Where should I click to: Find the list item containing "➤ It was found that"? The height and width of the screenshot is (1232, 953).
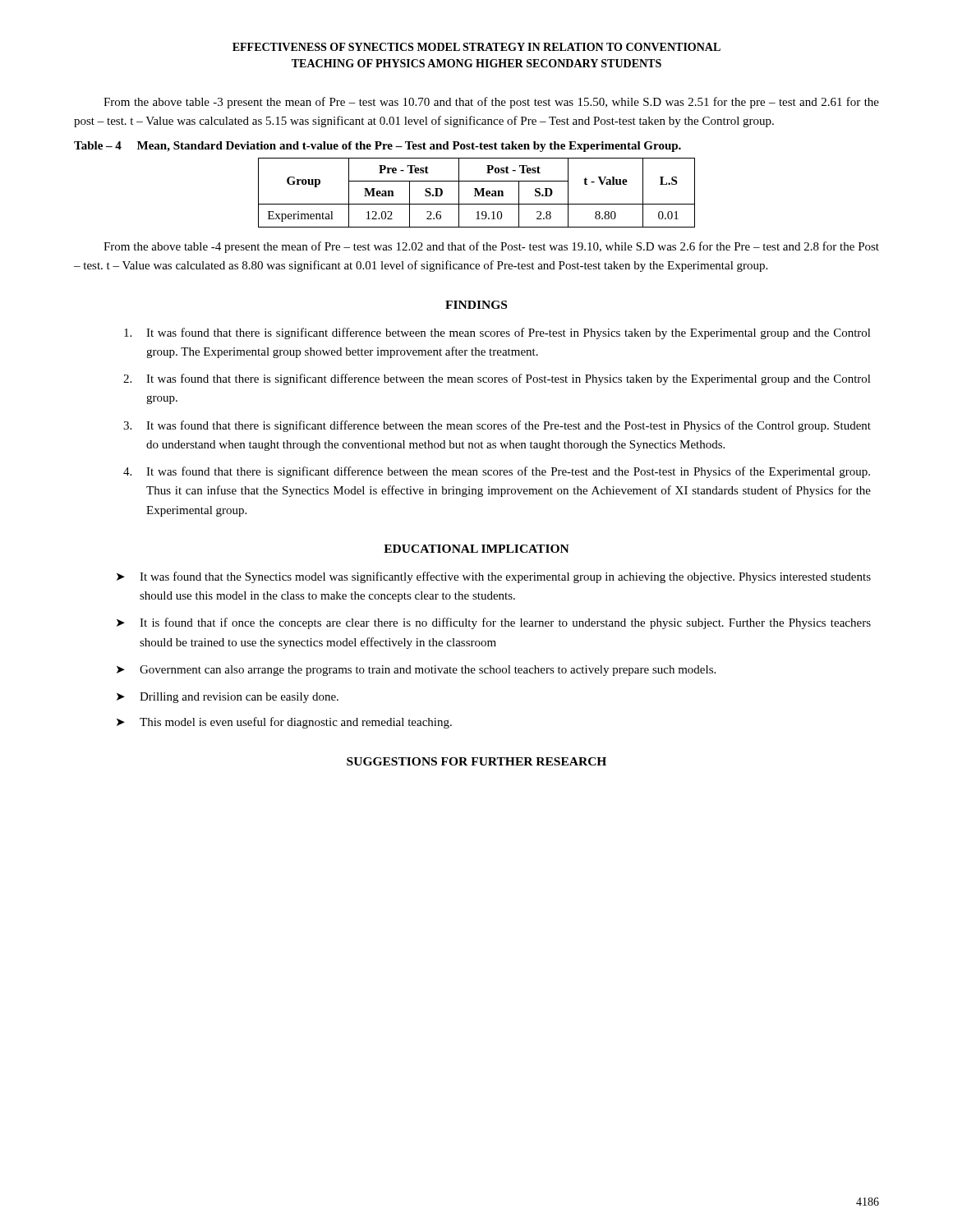[493, 587]
